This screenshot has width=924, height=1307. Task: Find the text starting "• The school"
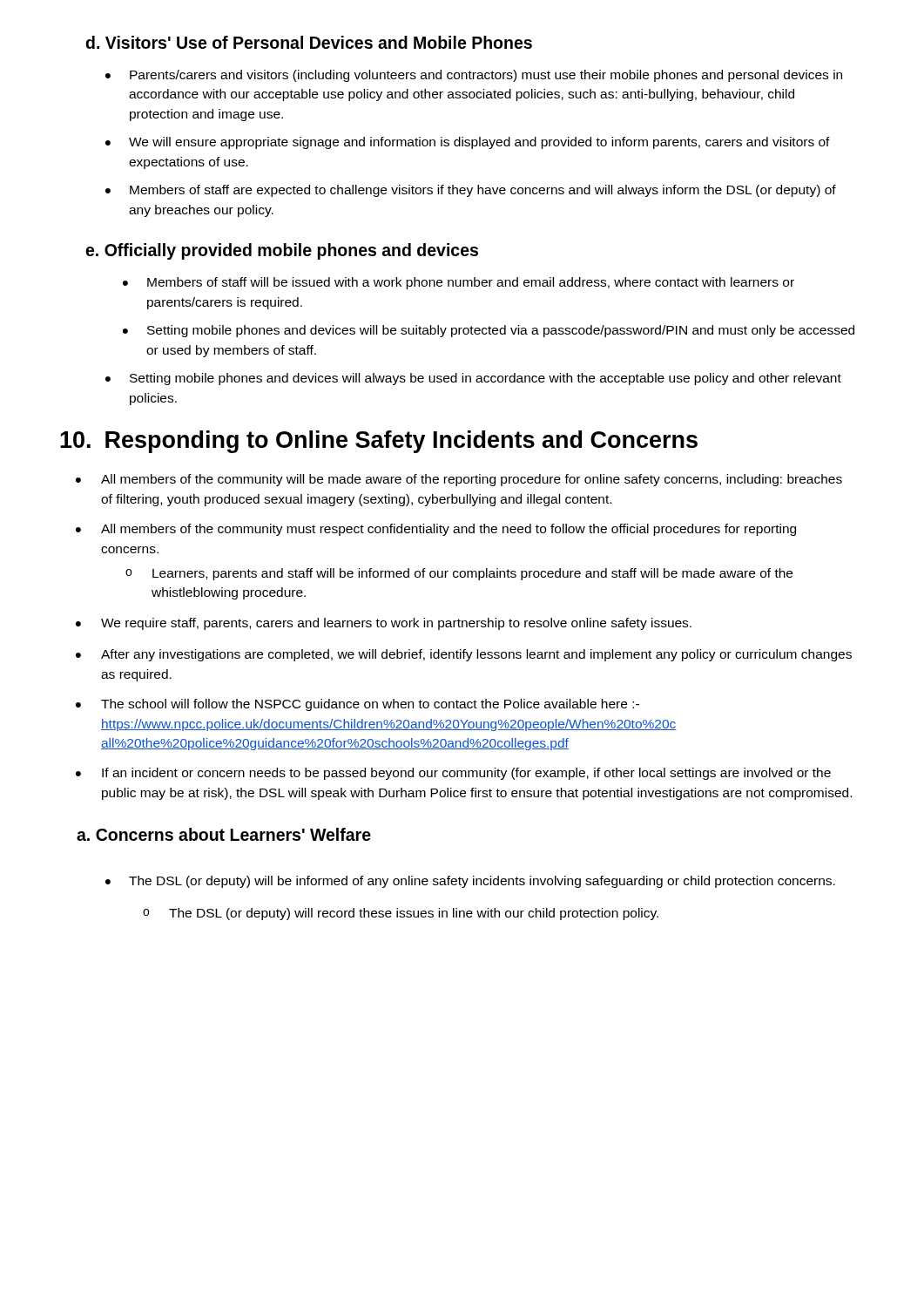[x=376, y=724]
